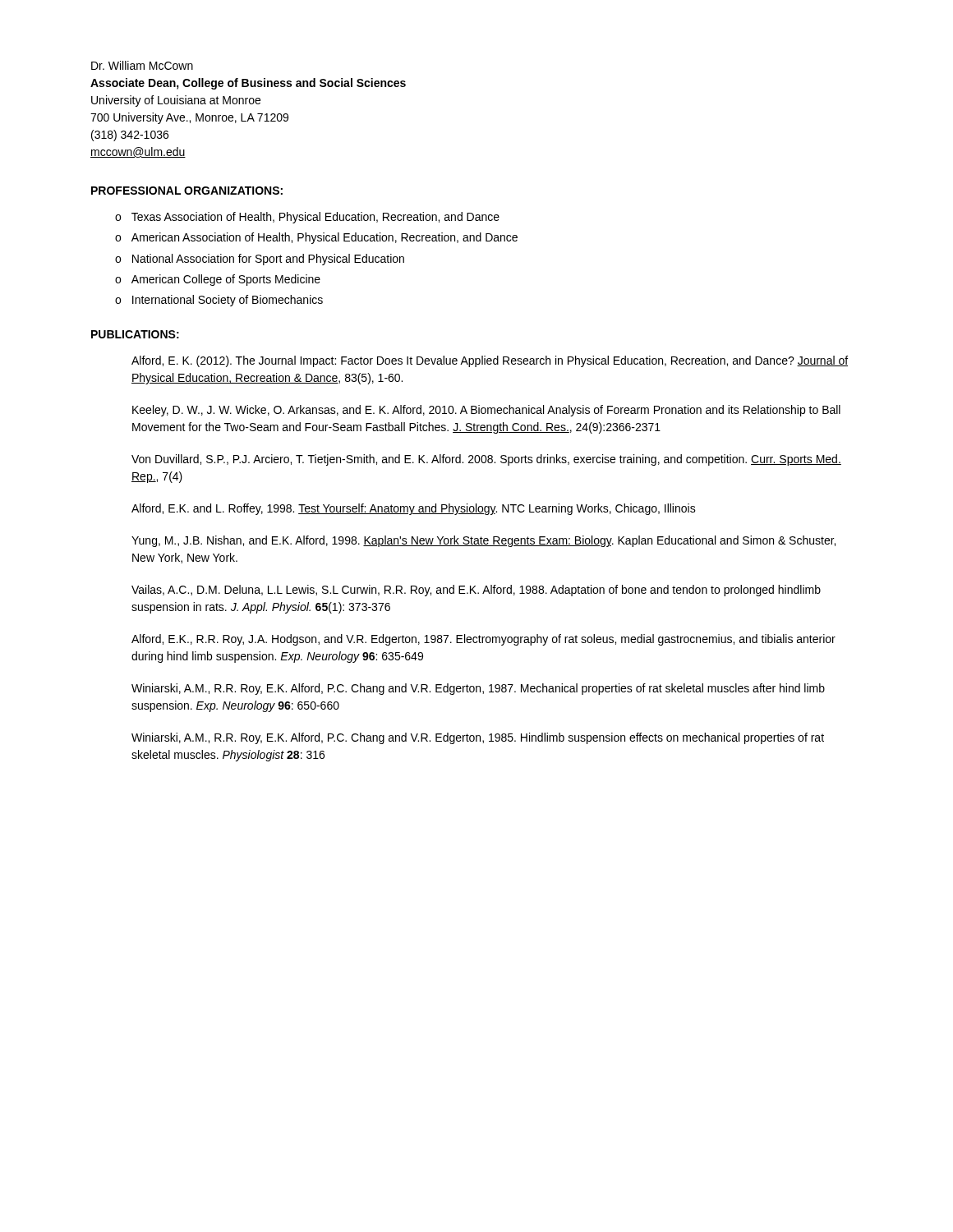Screen dimensions: 1232x953
Task: Point to the block beginning "Von Duvillard, S.P., P.J. Arciero, T. Tietjen-Smith,"
Action: point(486,468)
